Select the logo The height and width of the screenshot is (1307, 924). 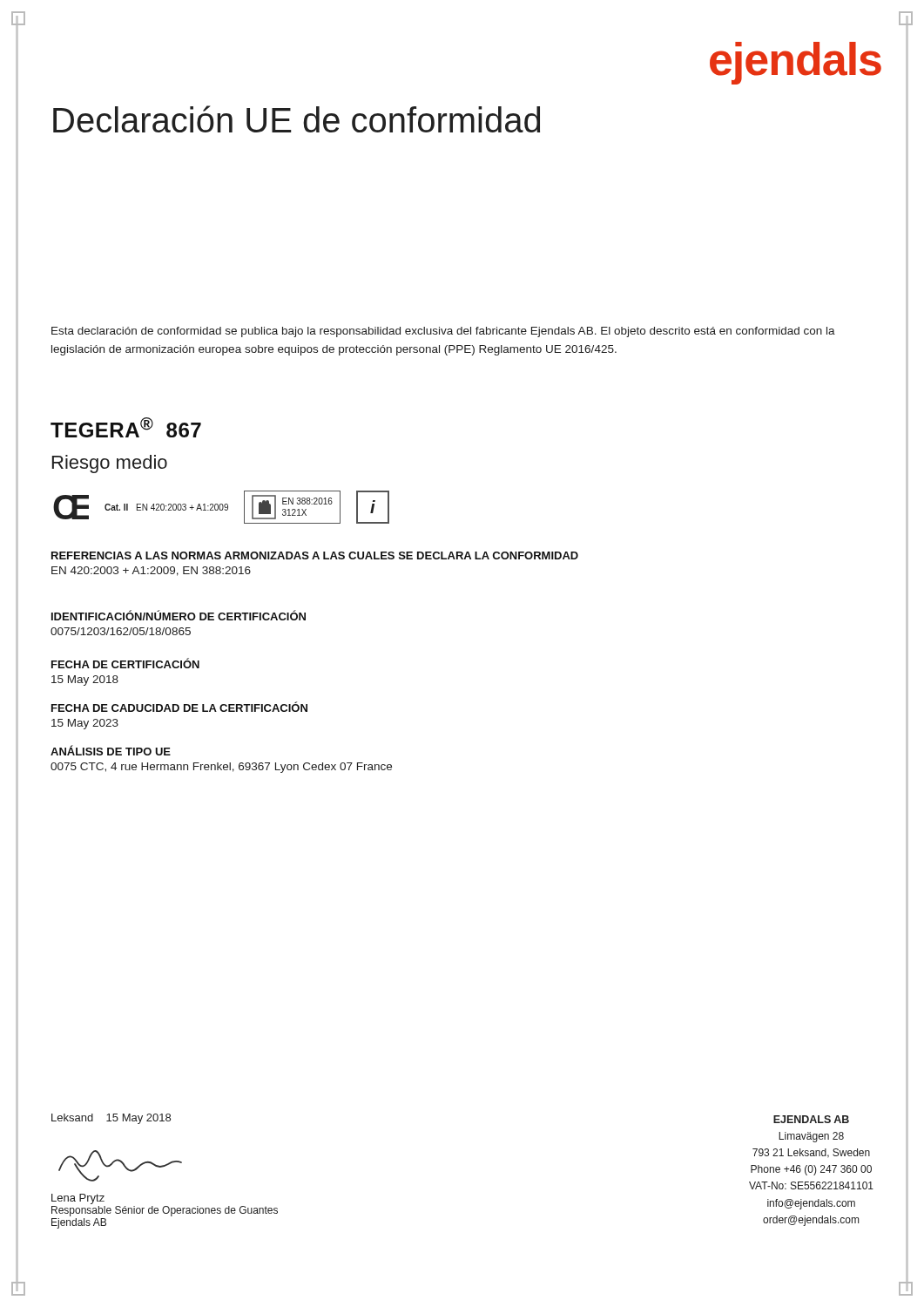[x=795, y=59]
